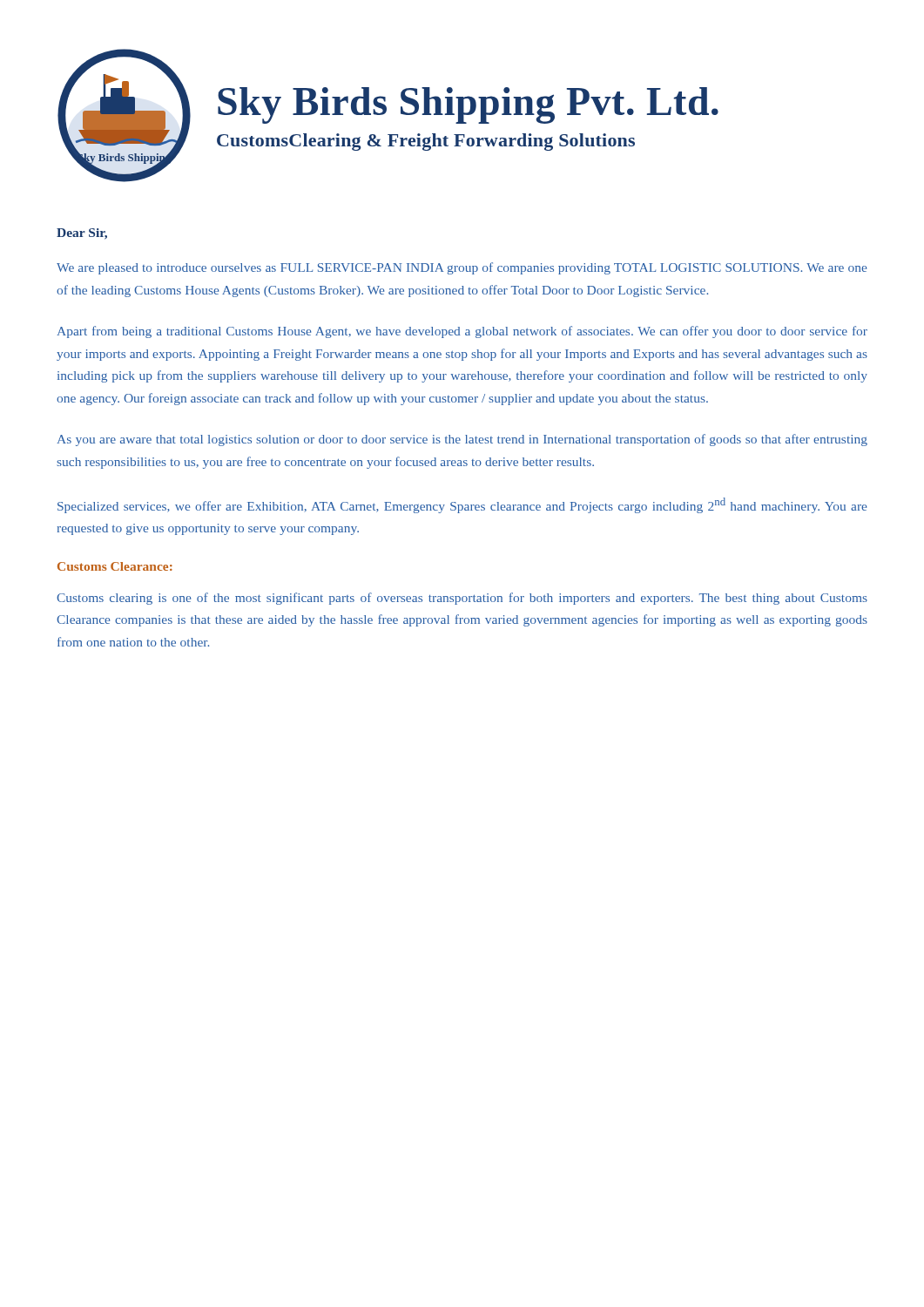This screenshot has width=924, height=1307.
Task: Locate the region starting "Specialized services, we offer are Exhibition,"
Action: [462, 515]
